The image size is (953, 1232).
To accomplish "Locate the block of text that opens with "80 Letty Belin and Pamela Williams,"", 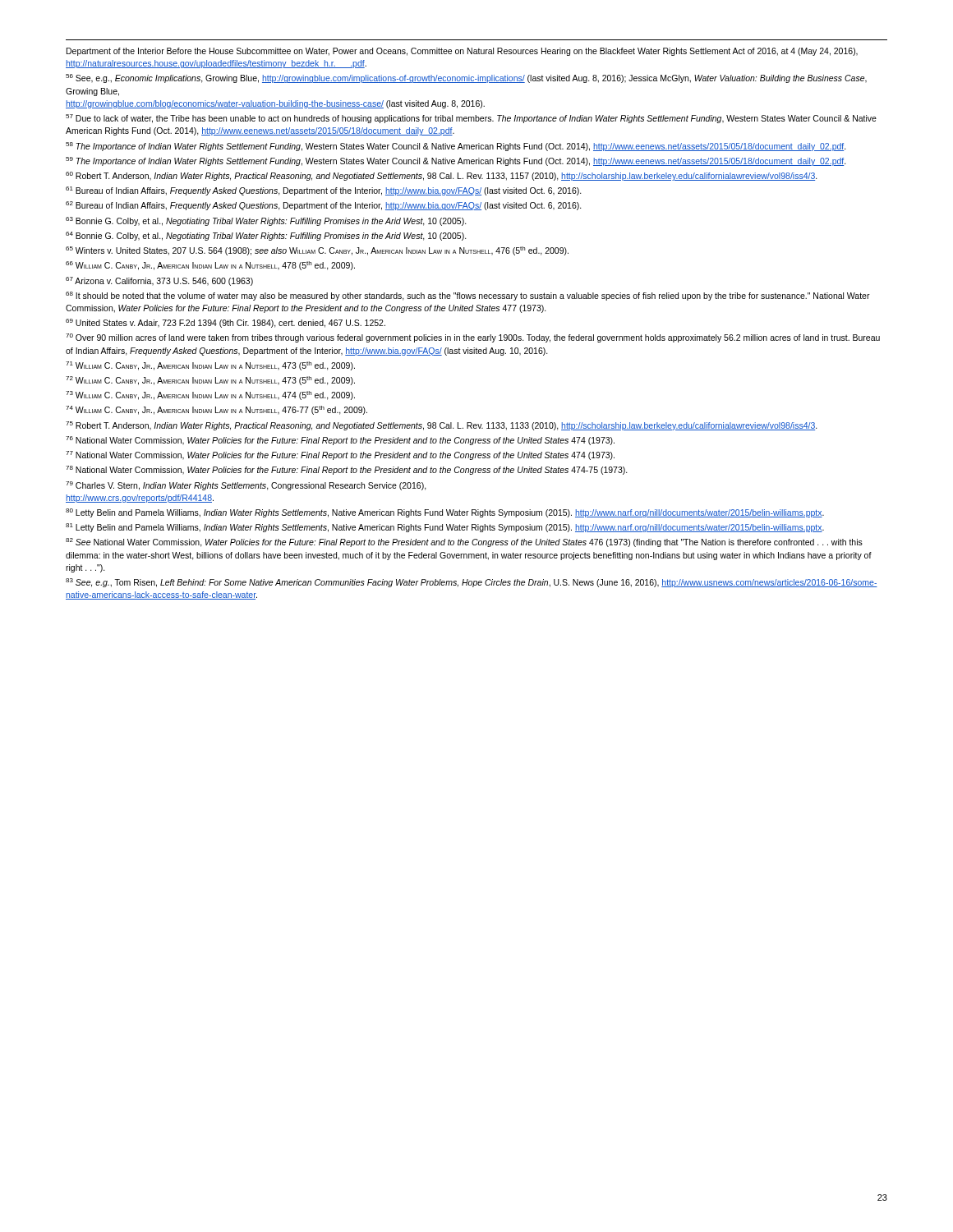I will pos(445,512).
